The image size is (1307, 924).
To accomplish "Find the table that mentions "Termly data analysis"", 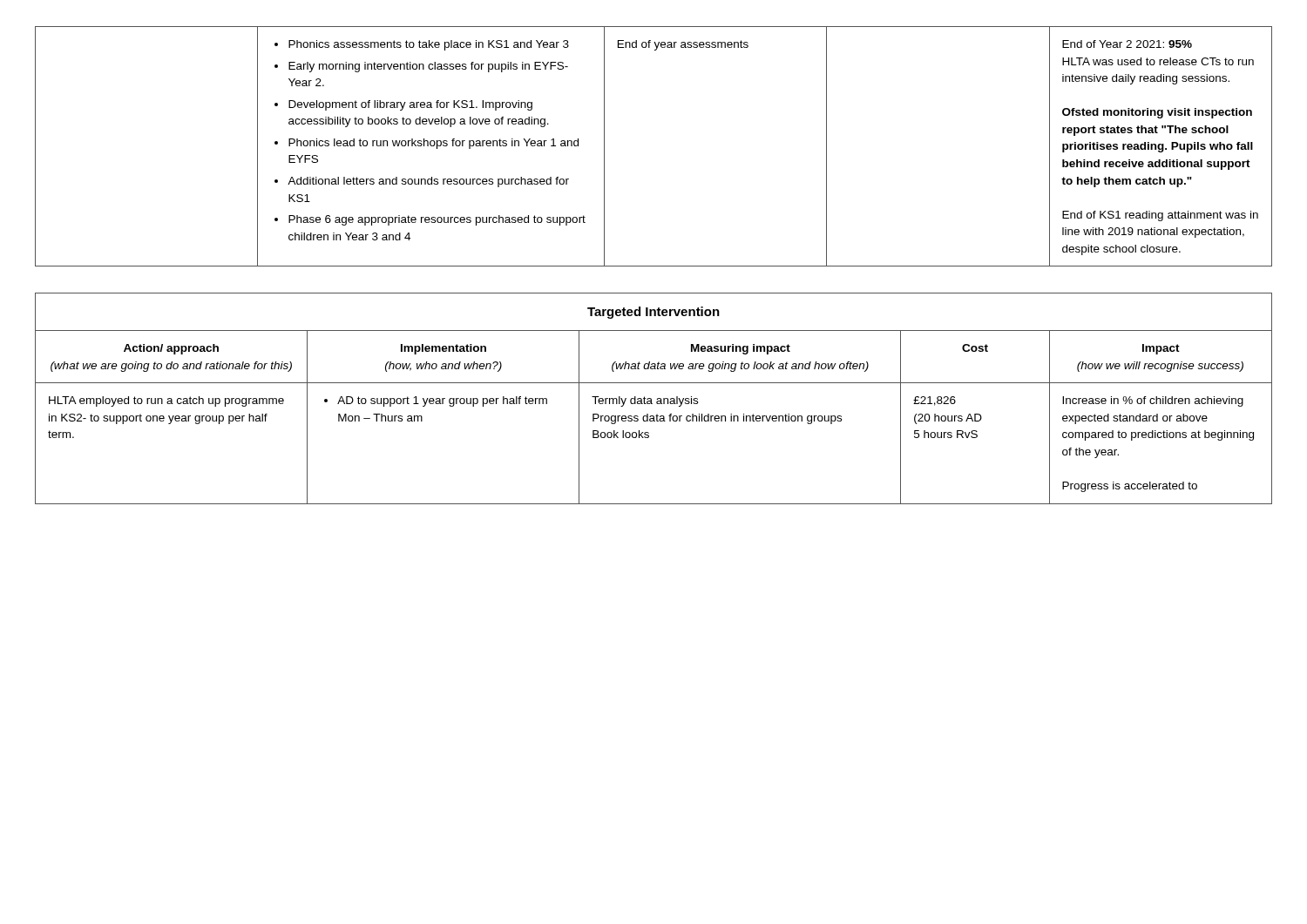I will coord(654,398).
